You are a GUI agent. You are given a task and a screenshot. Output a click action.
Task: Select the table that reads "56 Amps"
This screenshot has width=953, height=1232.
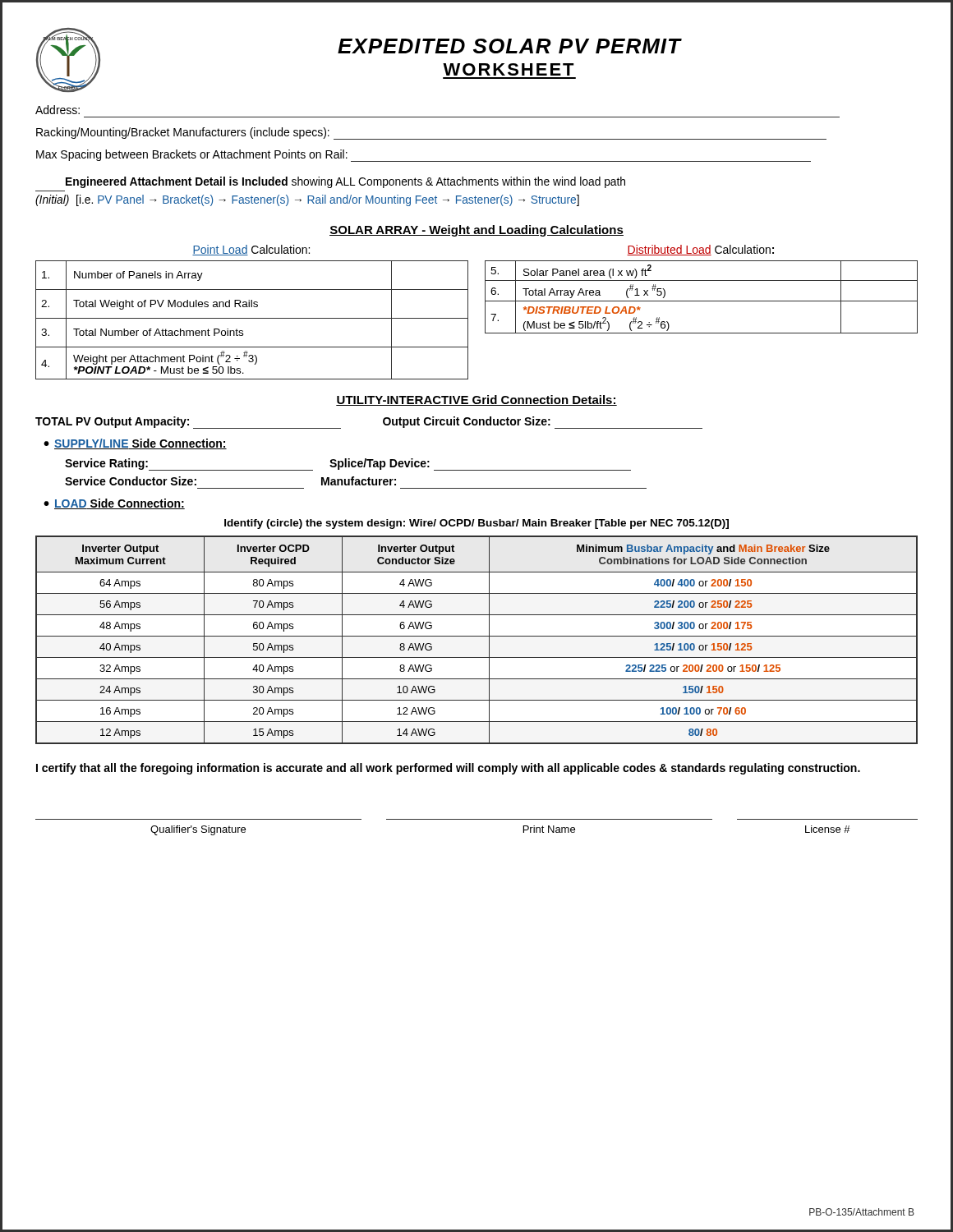click(x=476, y=640)
